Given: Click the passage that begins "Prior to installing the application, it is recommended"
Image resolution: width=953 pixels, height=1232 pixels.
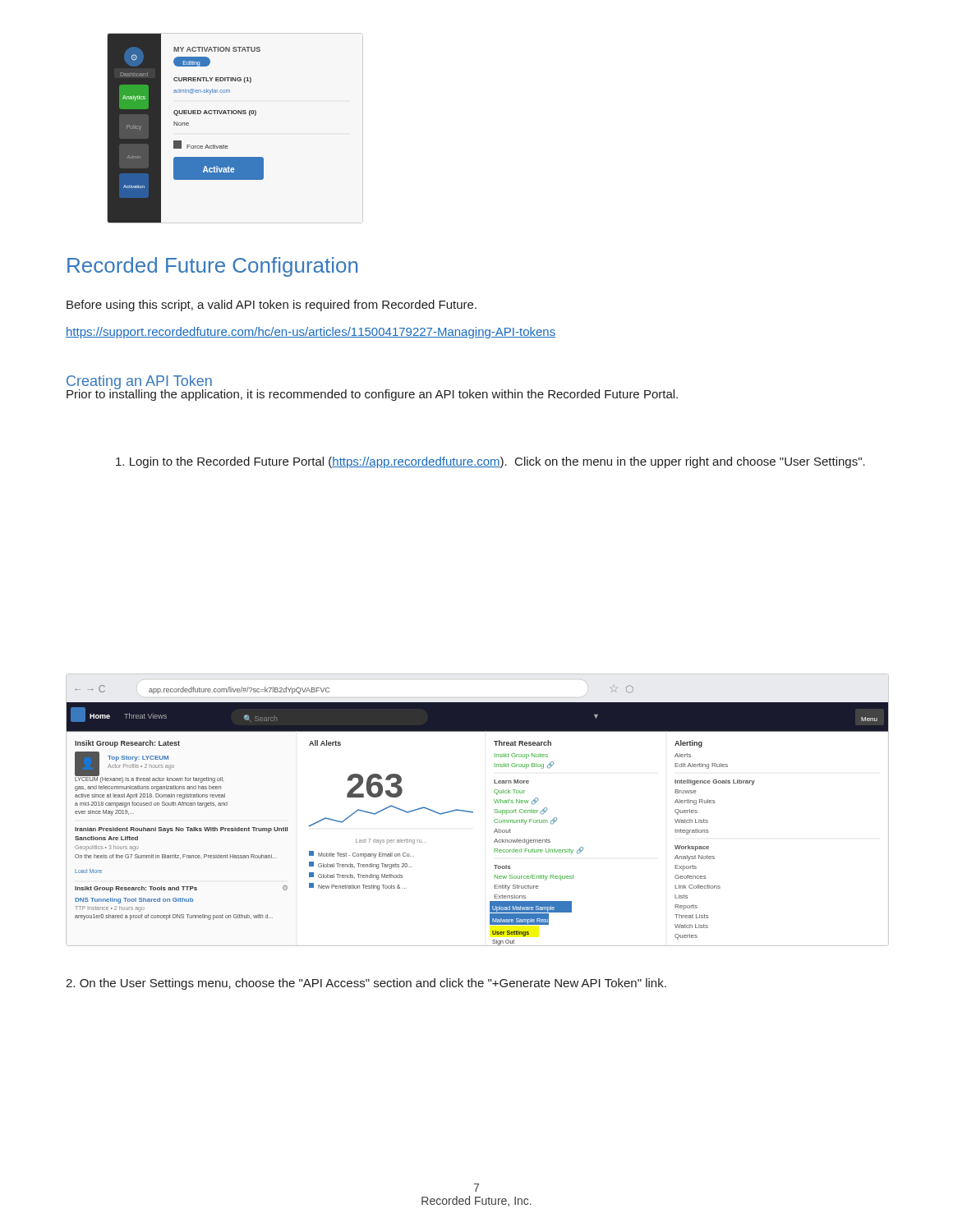Looking at the screenshot, I should [x=476, y=394].
